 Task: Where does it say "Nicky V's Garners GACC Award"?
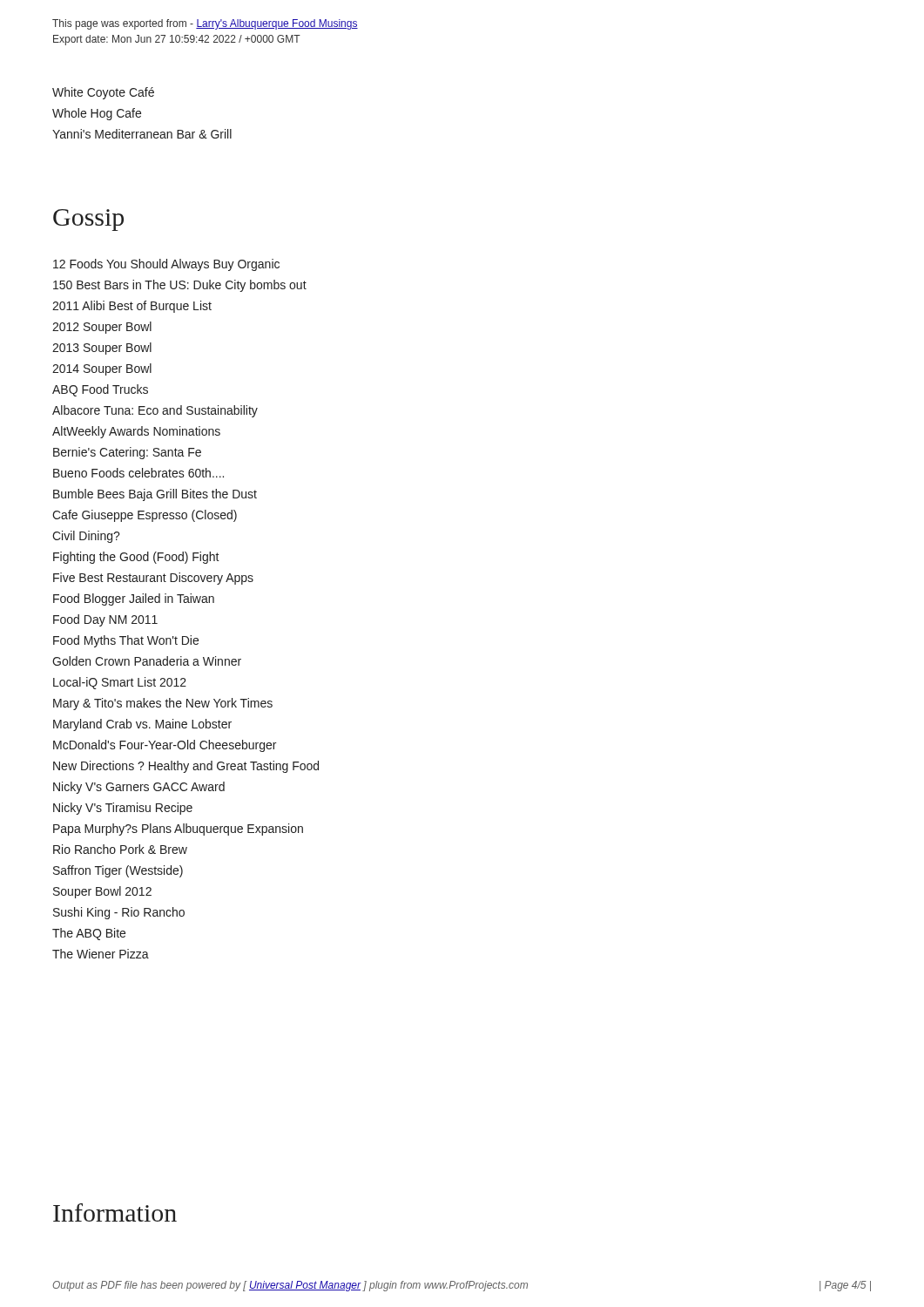tap(139, 787)
